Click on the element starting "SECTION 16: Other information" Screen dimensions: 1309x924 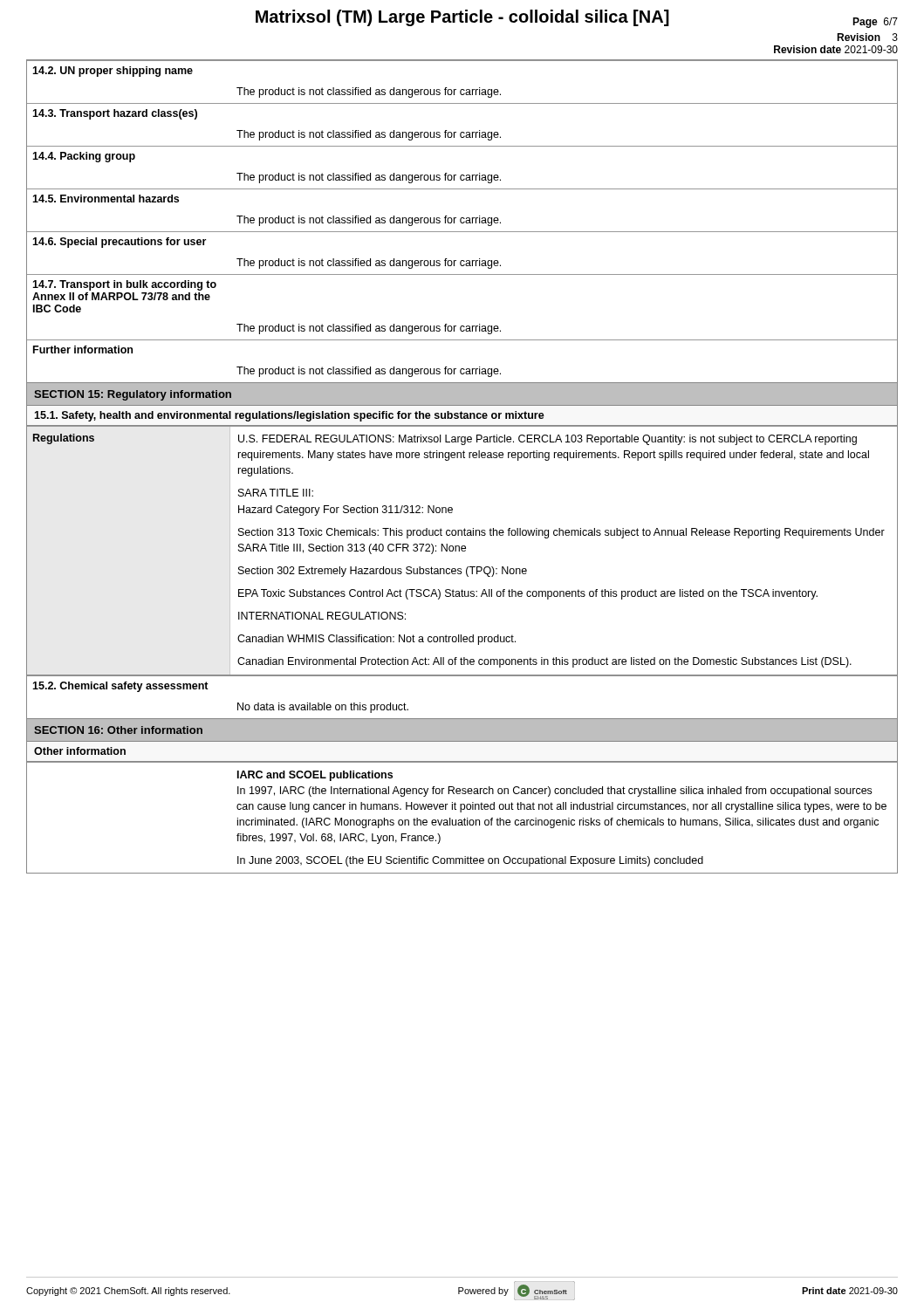pyautogui.click(x=118, y=730)
